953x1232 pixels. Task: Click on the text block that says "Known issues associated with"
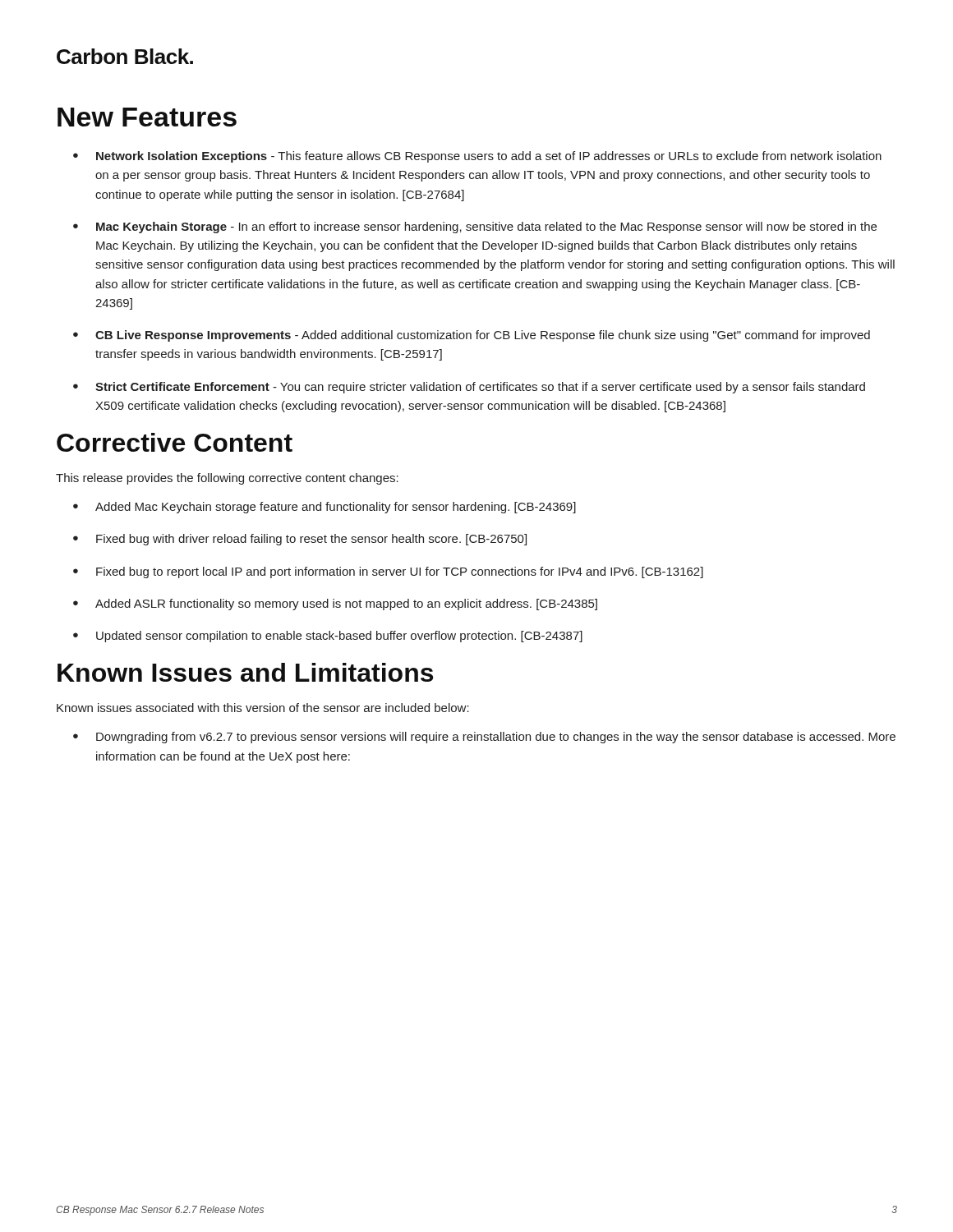476,708
